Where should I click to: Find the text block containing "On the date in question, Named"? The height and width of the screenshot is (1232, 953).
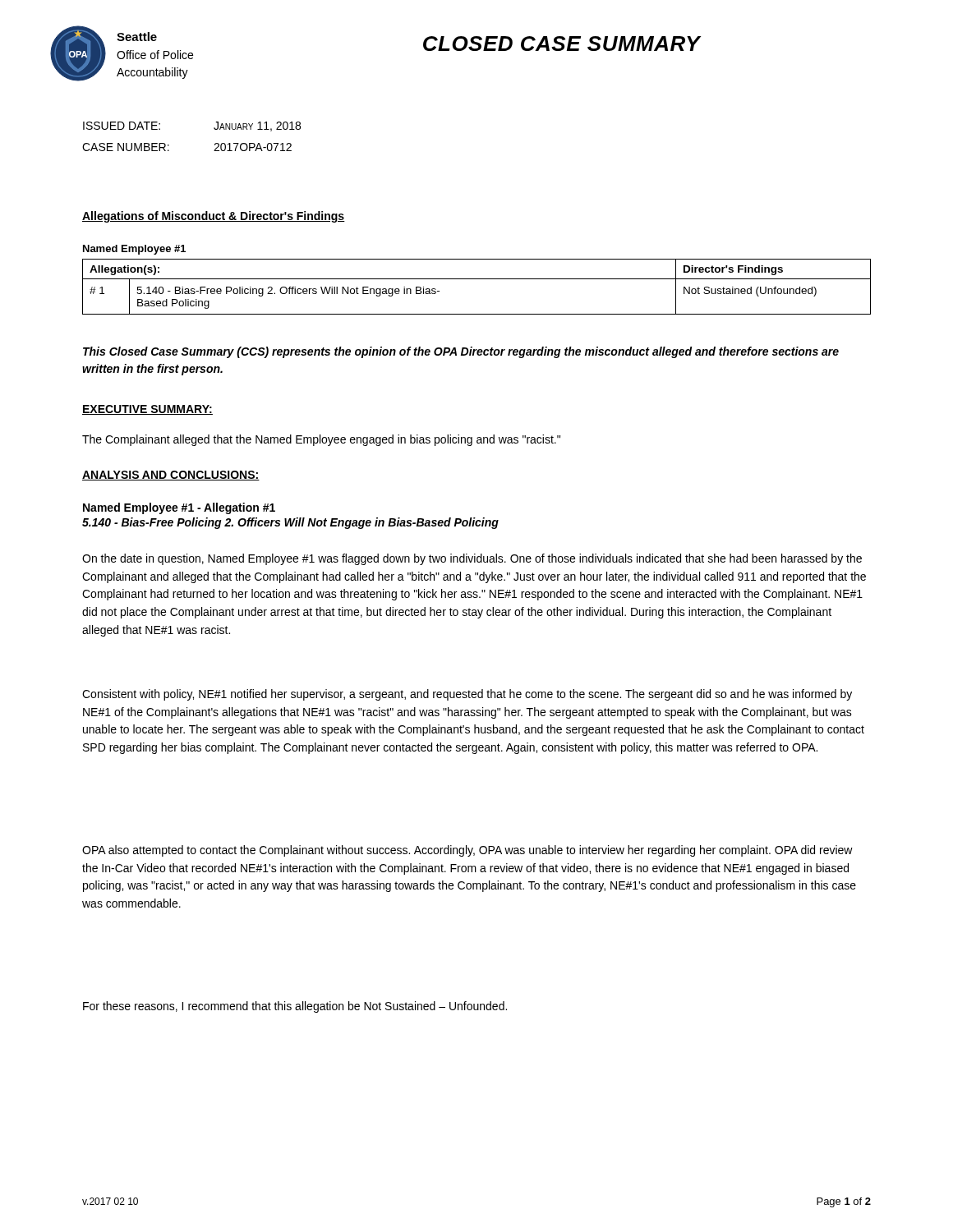click(474, 594)
